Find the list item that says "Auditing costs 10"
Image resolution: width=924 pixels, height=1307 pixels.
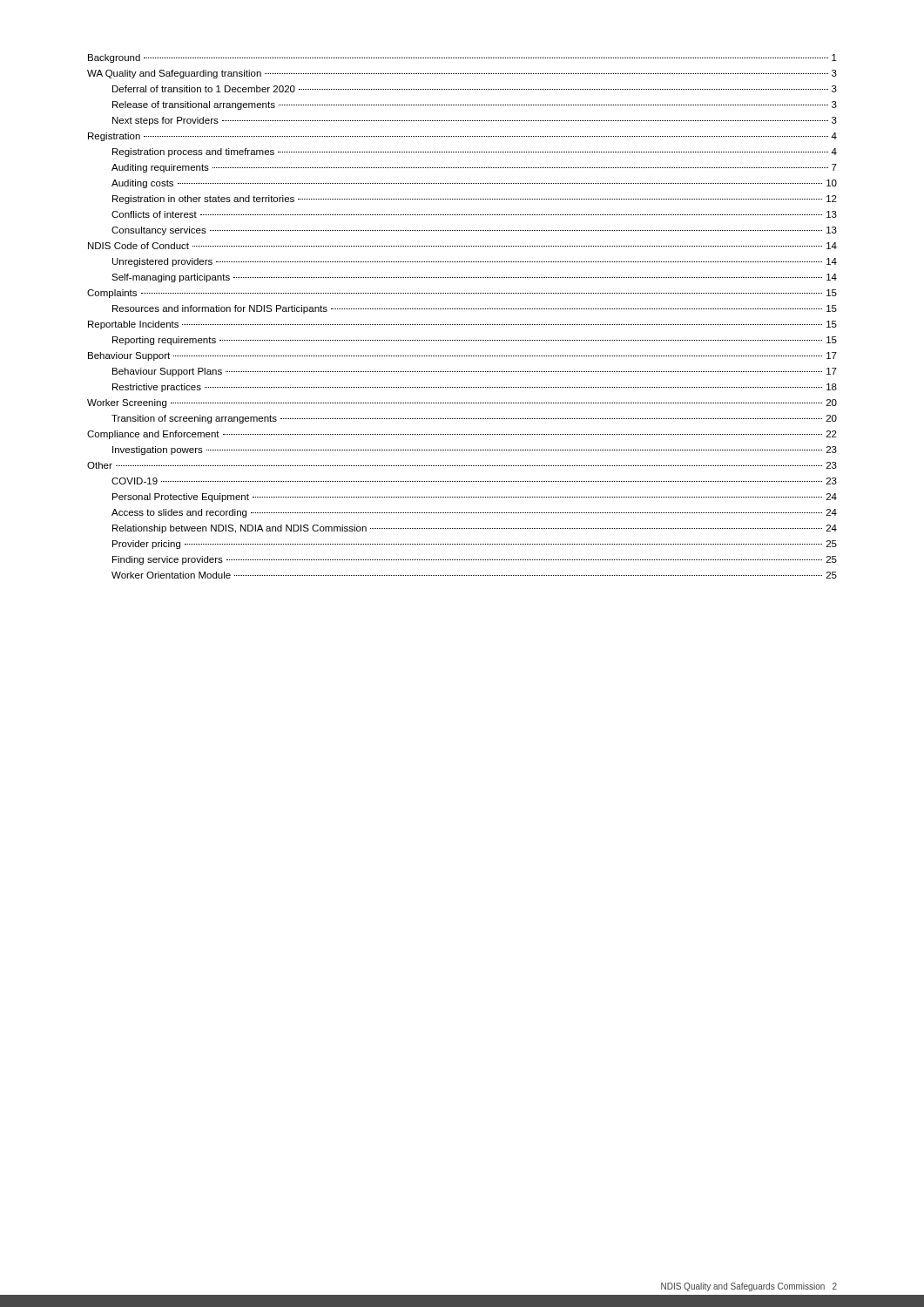click(x=474, y=183)
